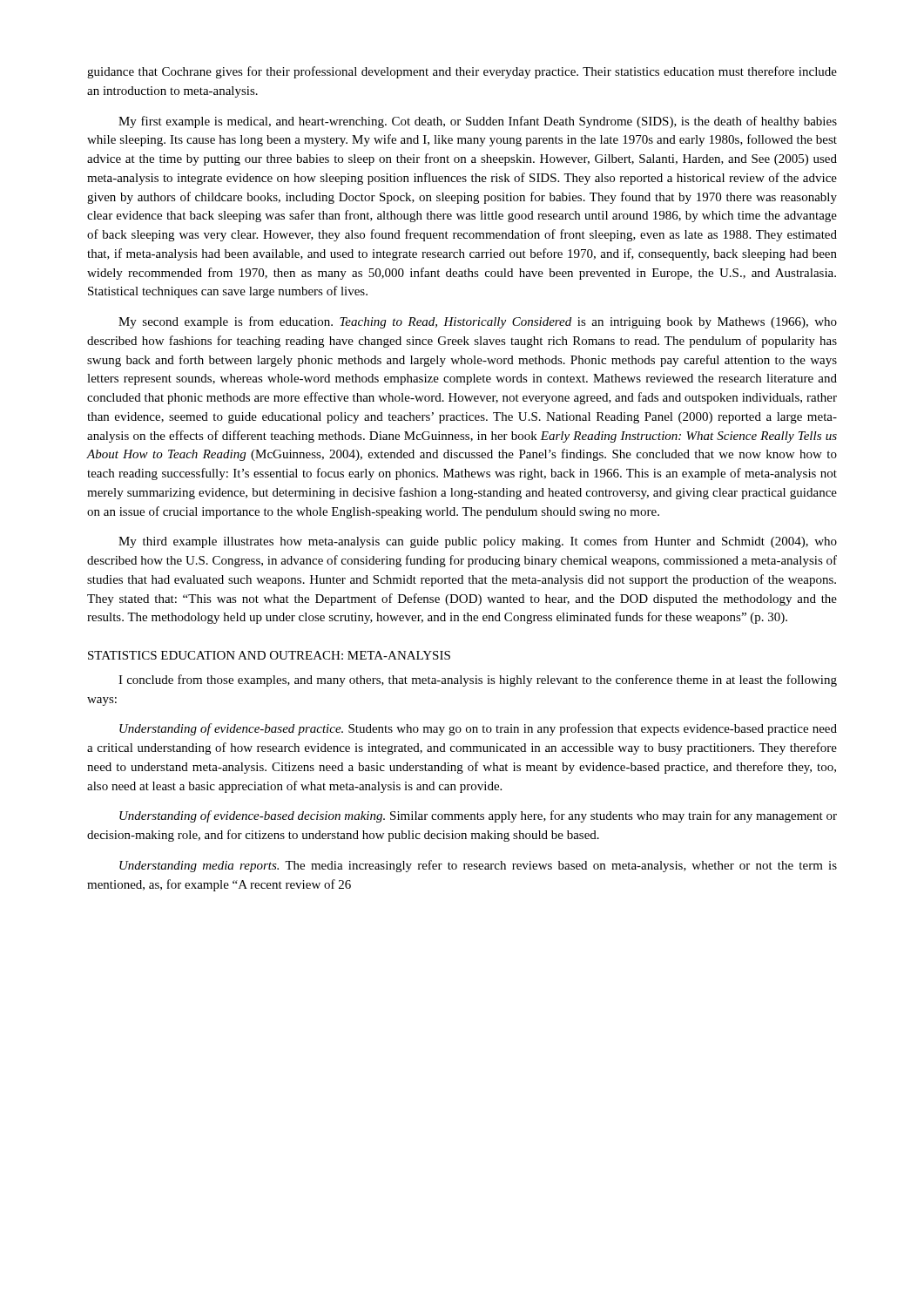Screen dimensions: 1307x924
Task: Select the text block that reads "My second example is from"
Action: [462, 417]
